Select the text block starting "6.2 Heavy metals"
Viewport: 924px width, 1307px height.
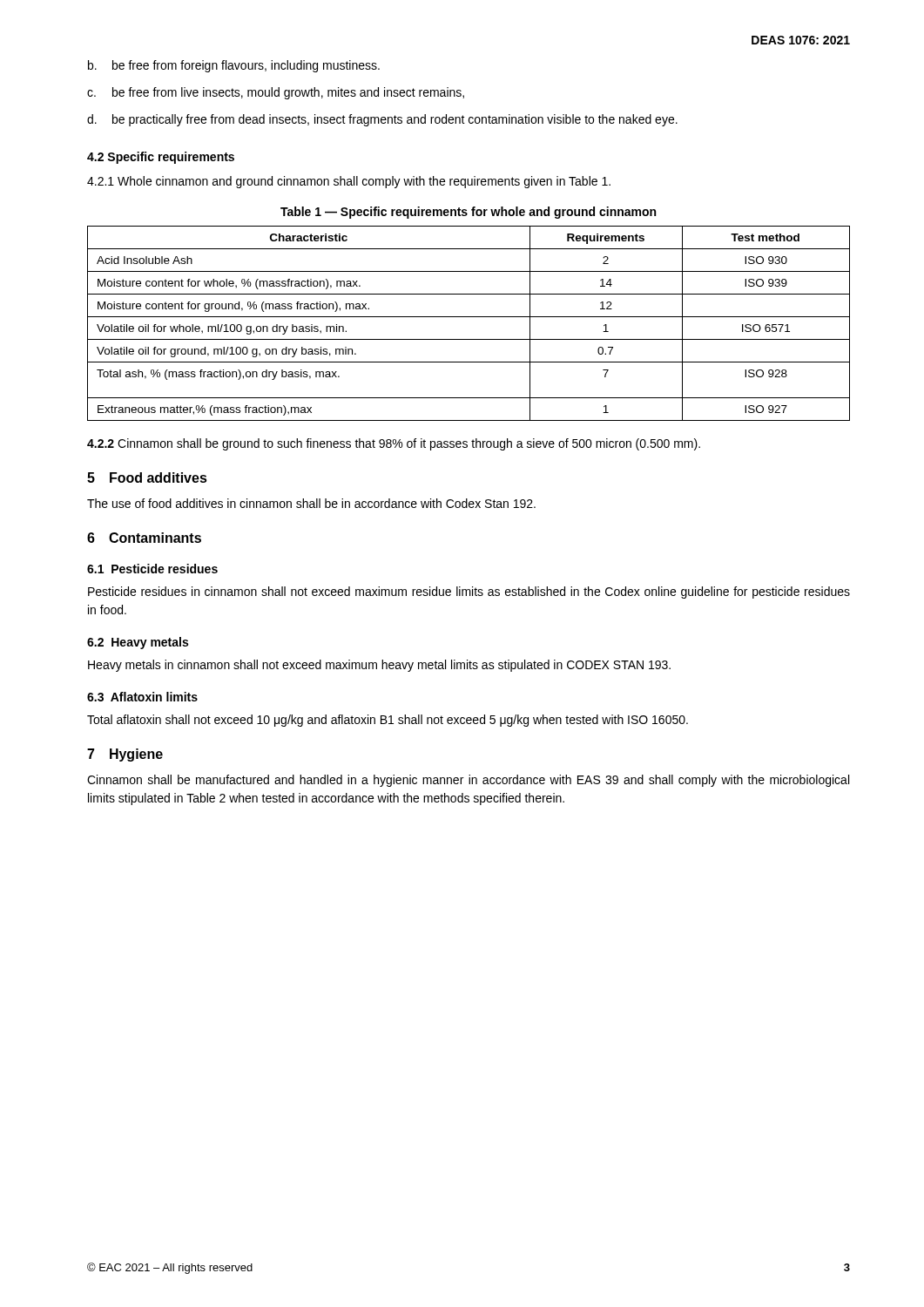point(138,642)
